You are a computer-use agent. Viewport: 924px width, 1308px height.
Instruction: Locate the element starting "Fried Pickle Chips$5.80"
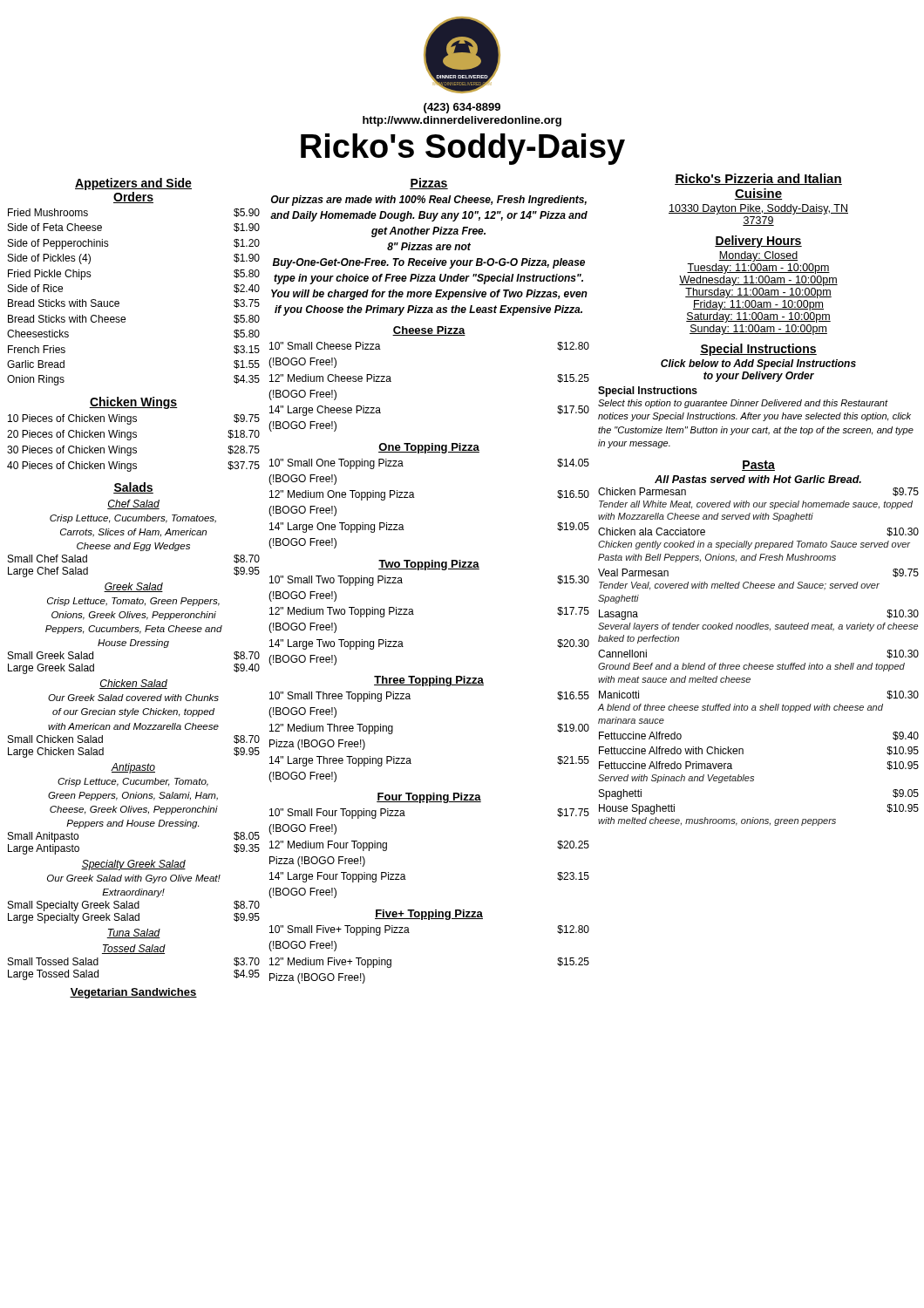(x=51, y=274)
